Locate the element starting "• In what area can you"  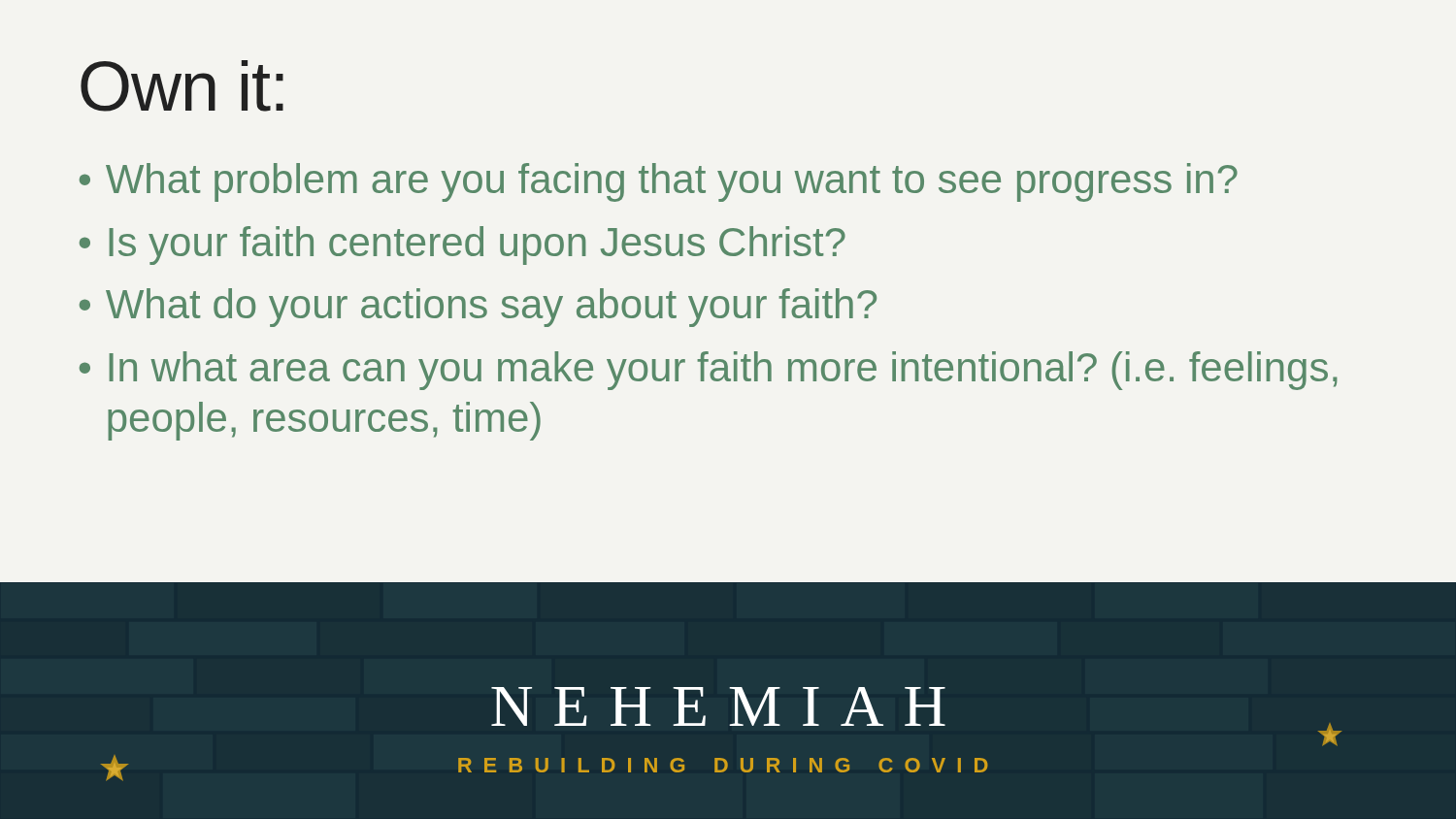(x=728, y=393)
